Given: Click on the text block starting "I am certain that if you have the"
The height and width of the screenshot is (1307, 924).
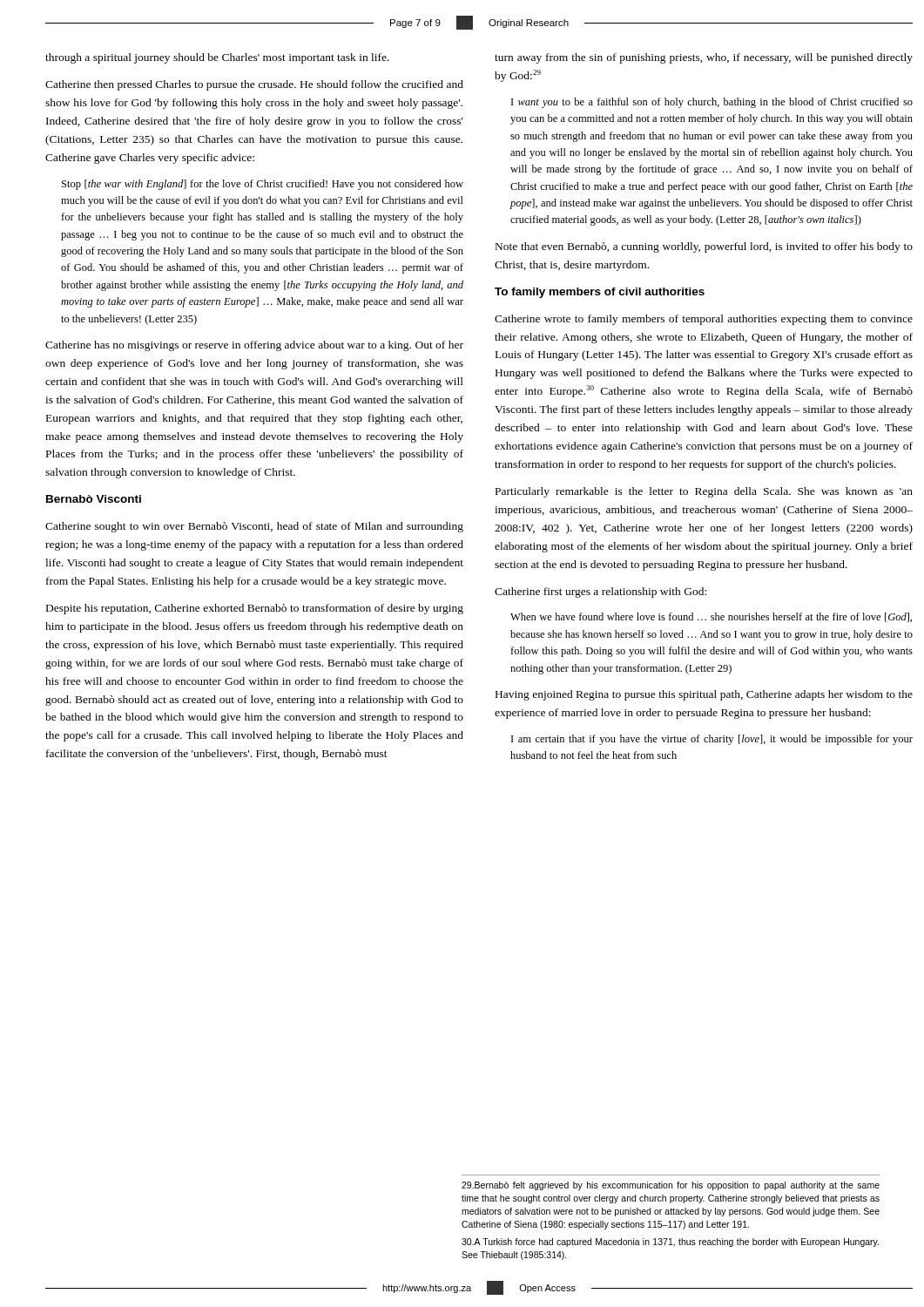Looking at the screenshot, I should coord(711,748).
